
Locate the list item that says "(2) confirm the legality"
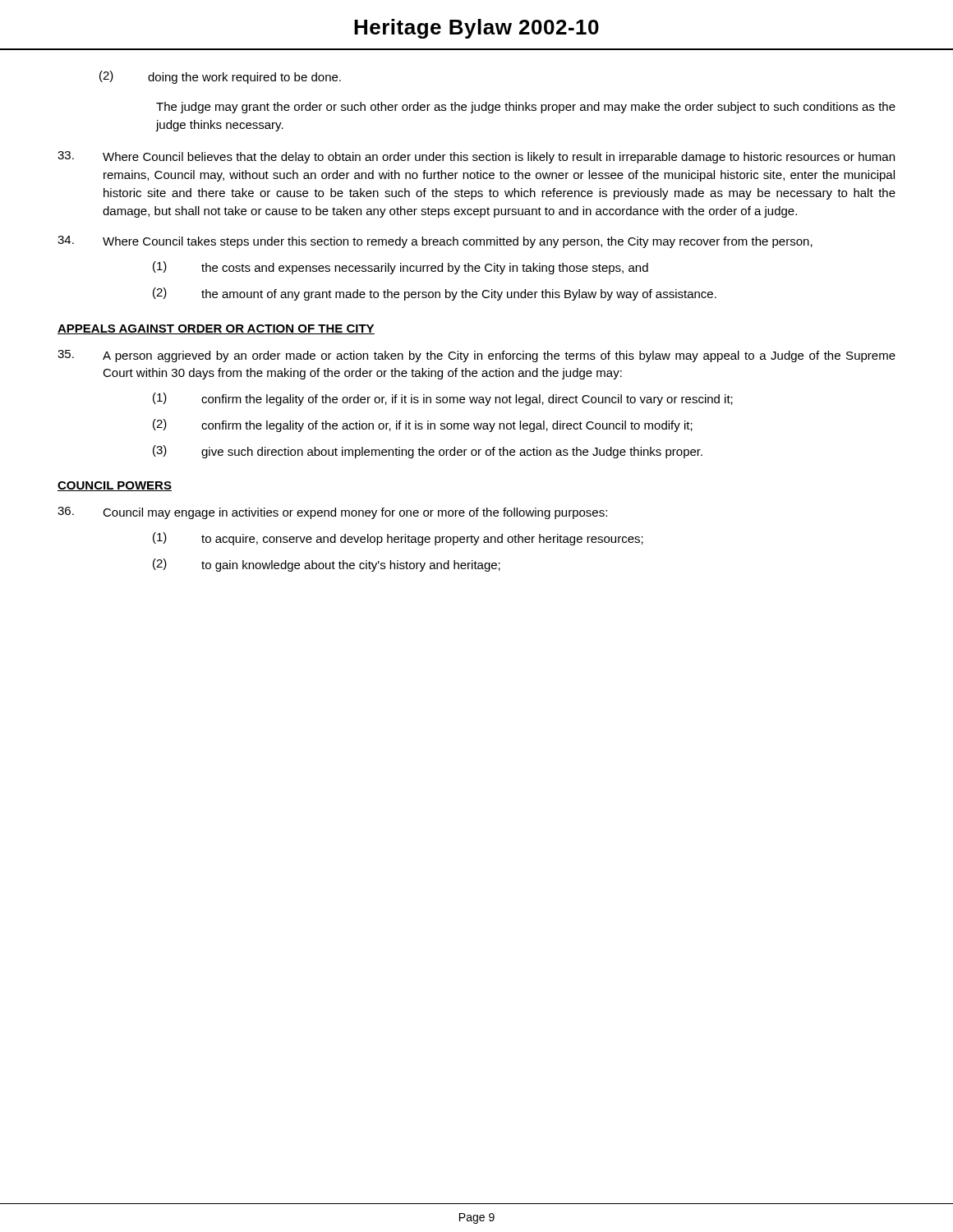tap(524, 425)
